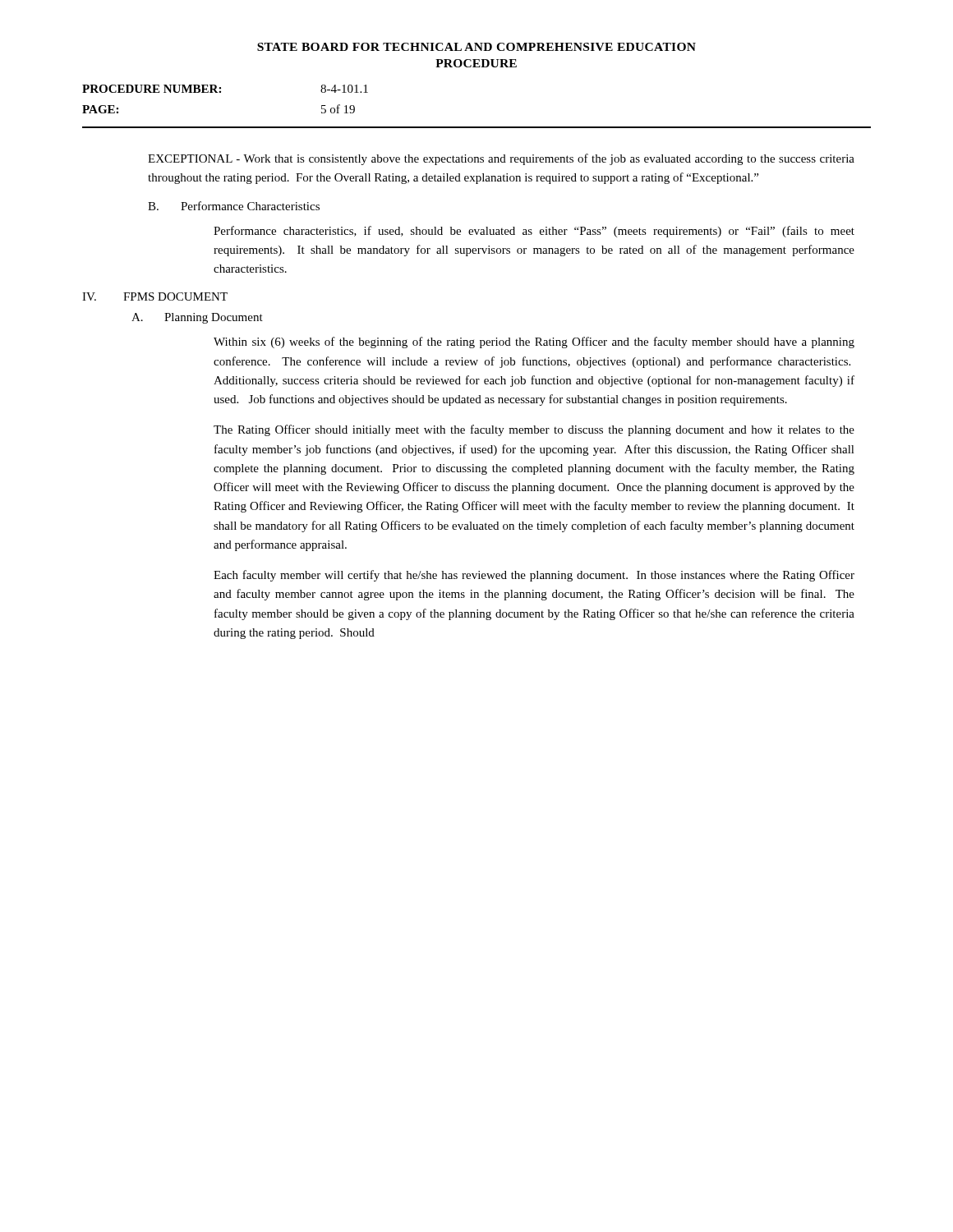Point to the element starting "Each faculty member will certify"
Screen dimensions: 1232x953
(534, 604)
